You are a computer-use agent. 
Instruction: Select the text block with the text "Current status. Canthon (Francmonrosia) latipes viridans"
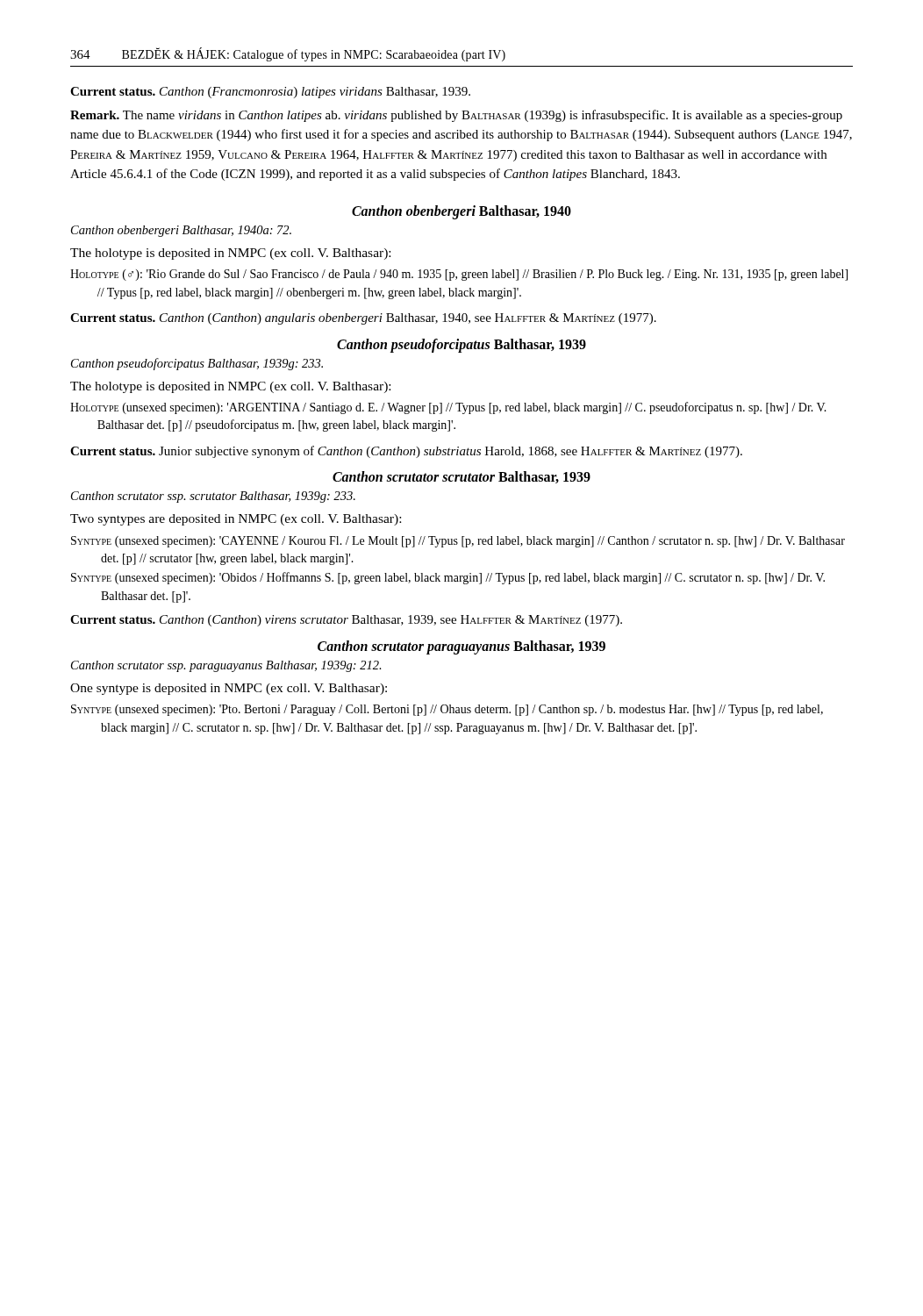coord(271,91)
